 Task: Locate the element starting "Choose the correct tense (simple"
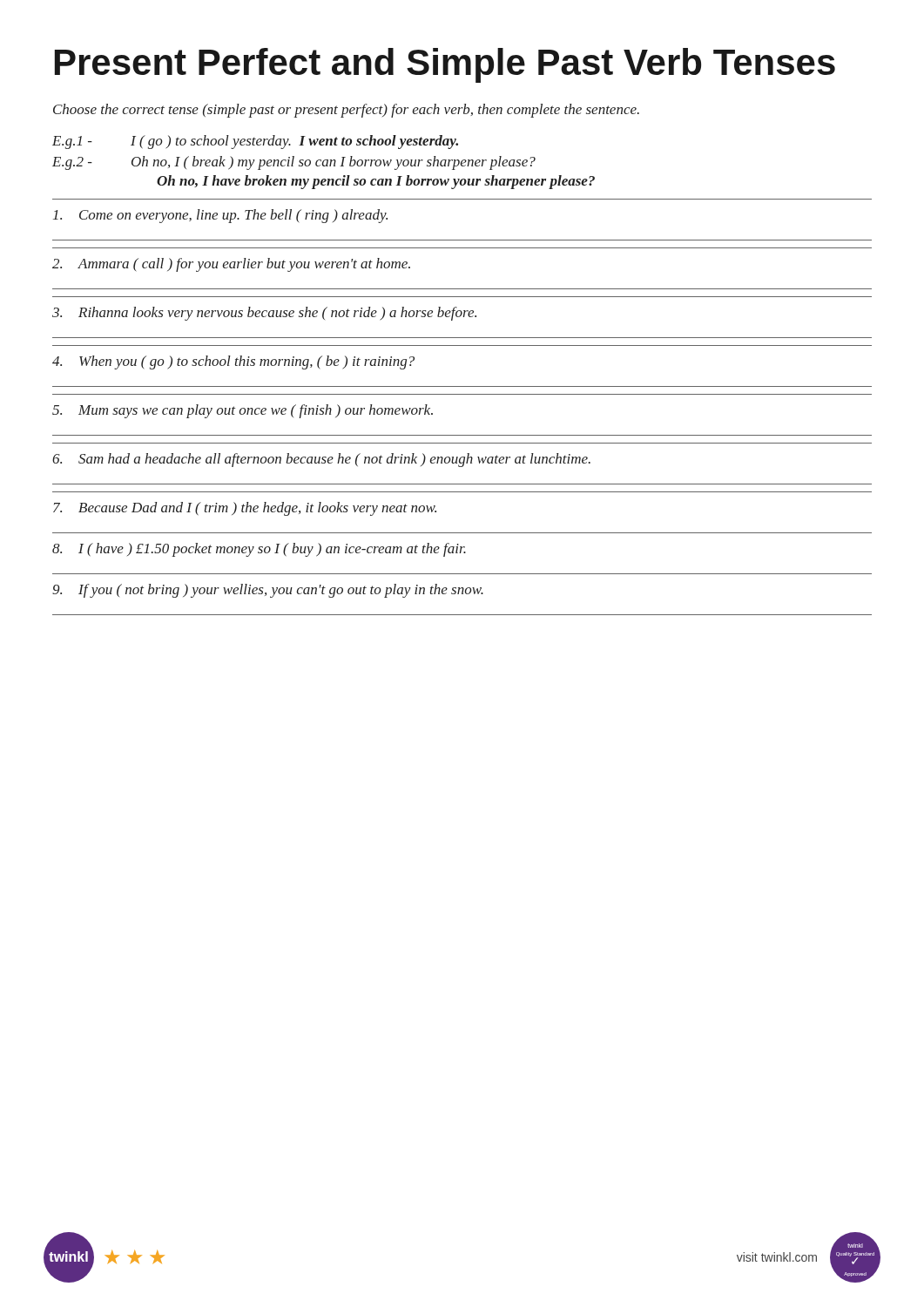coord(346,110)
